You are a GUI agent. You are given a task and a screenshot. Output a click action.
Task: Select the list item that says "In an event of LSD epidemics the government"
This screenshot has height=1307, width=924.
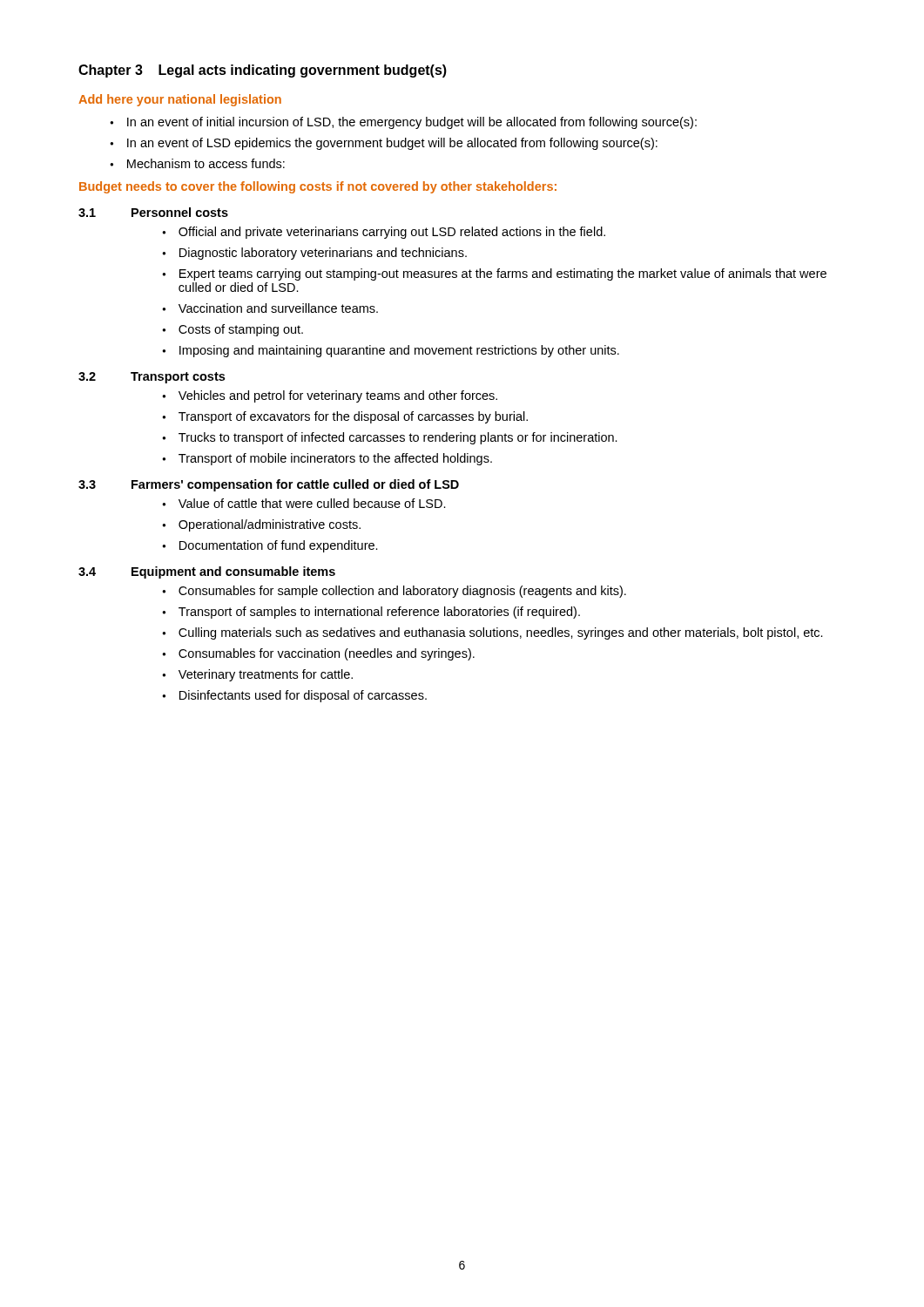[392, 143]
